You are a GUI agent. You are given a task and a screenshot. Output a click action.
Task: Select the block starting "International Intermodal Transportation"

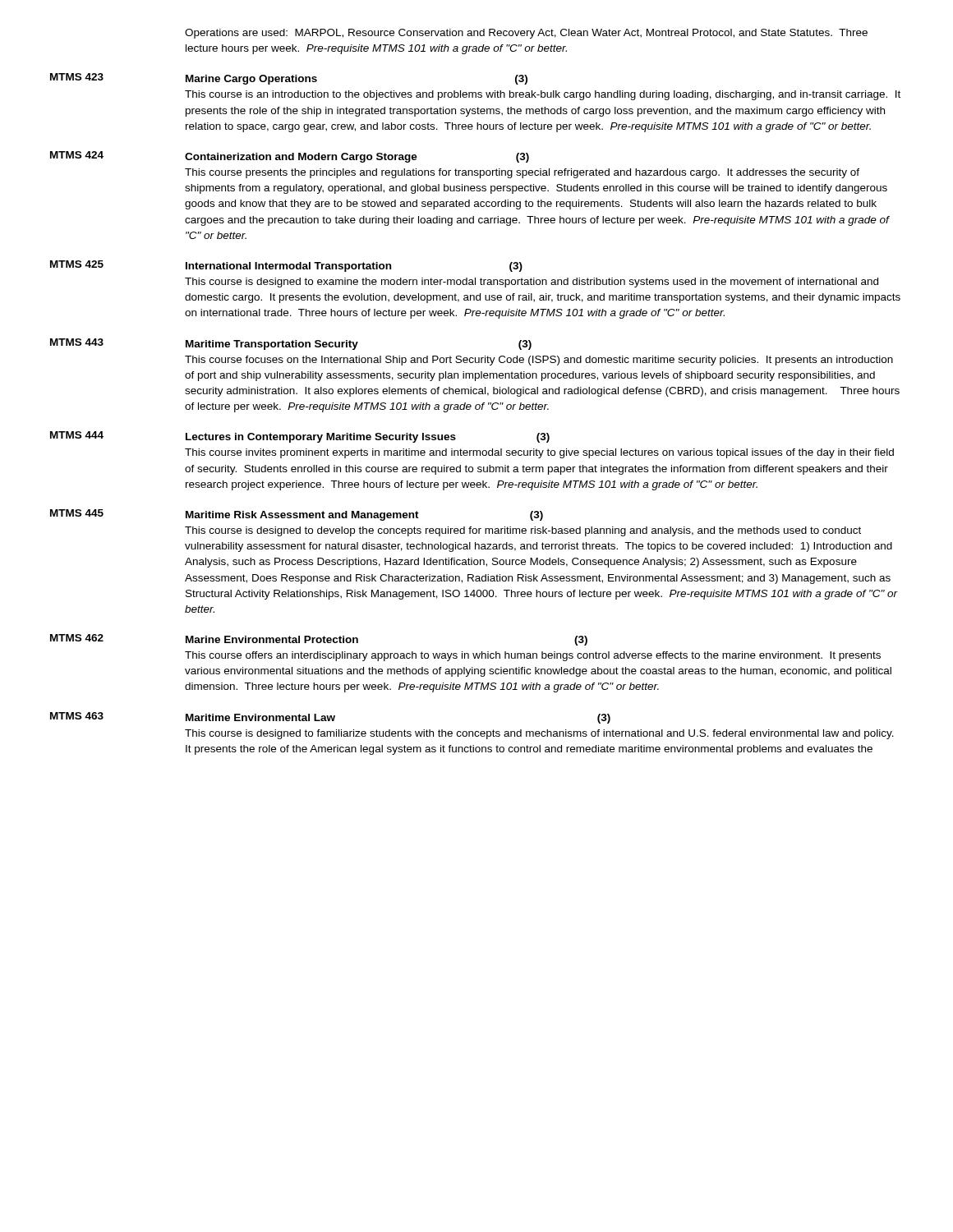point(543,289)
